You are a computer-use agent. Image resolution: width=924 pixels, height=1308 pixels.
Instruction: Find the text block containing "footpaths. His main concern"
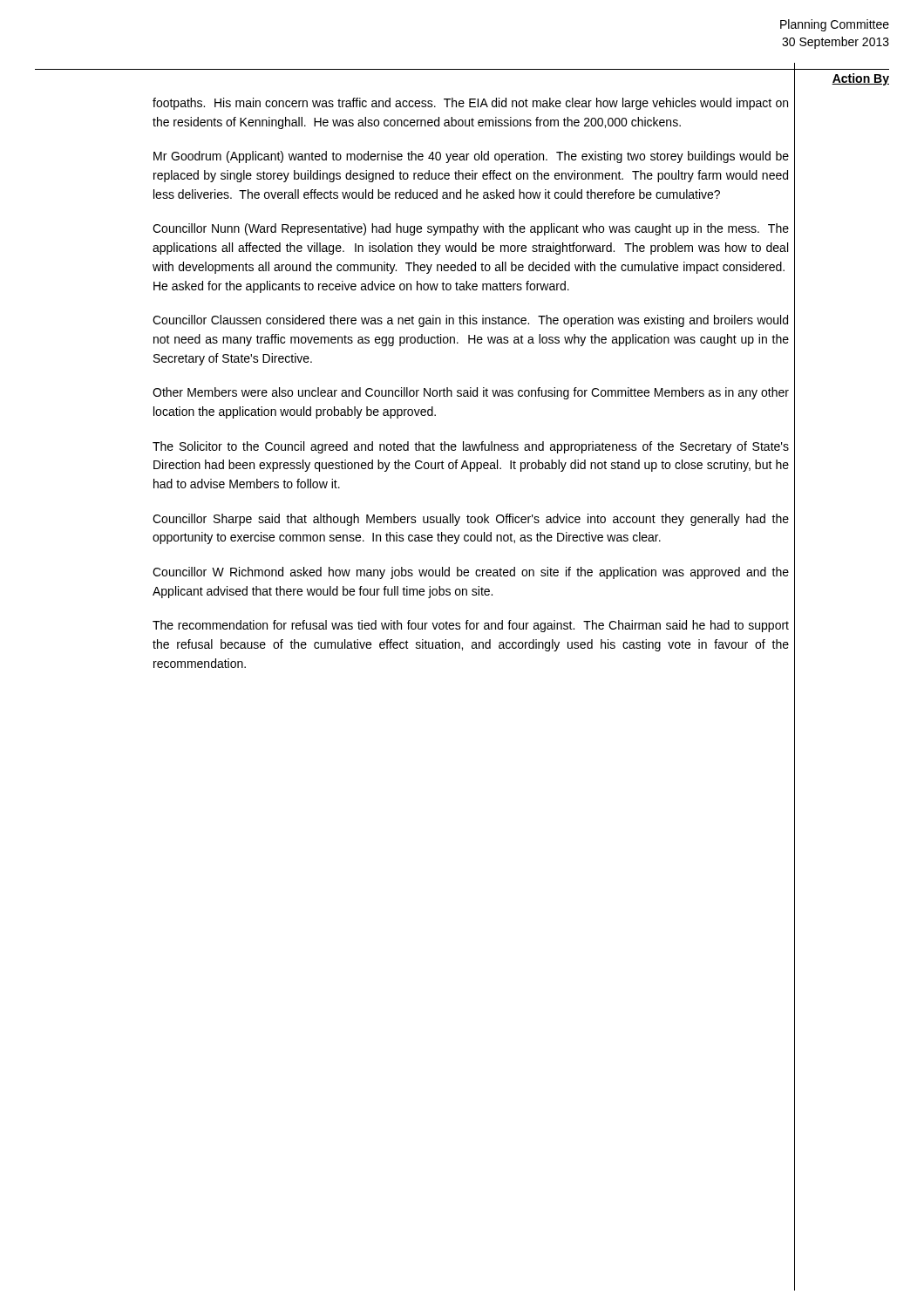click(x=471, y=112)
